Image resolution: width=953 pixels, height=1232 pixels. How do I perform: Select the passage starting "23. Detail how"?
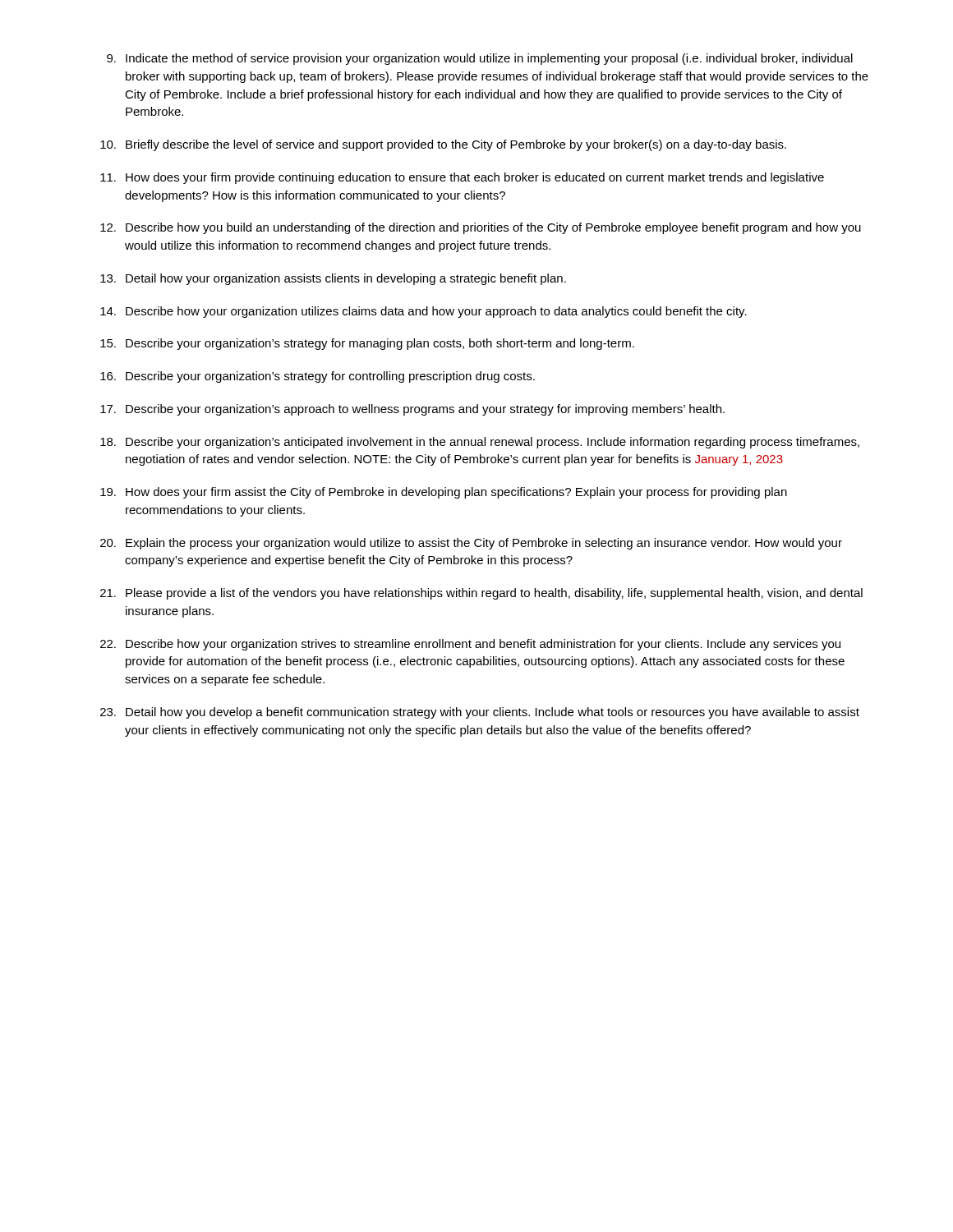tap(476, 721)
